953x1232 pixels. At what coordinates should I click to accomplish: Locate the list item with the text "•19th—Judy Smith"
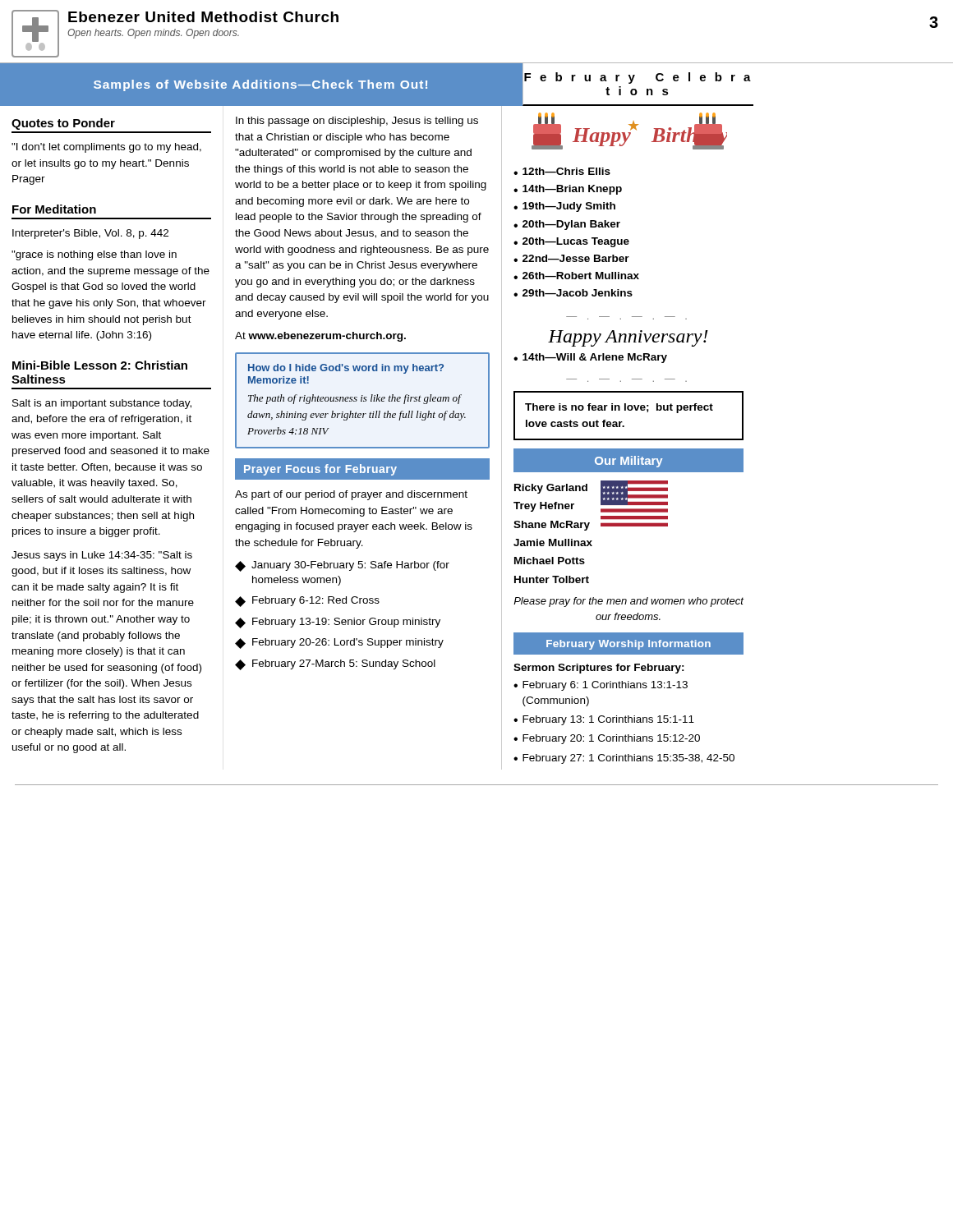(x=565, y=208)
